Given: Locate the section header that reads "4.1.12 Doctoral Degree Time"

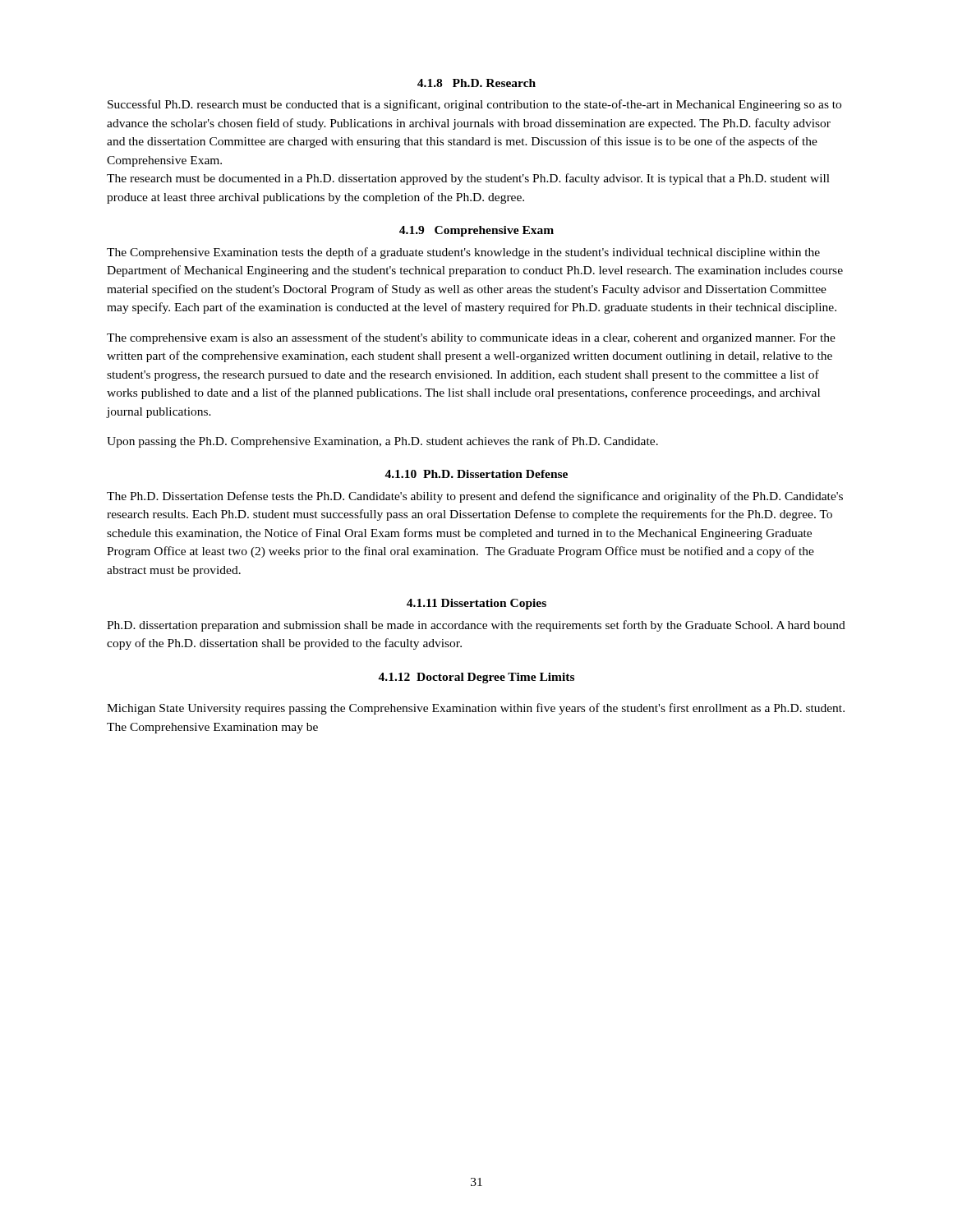Looking at the screenshot, I should (x=476, y=676).
